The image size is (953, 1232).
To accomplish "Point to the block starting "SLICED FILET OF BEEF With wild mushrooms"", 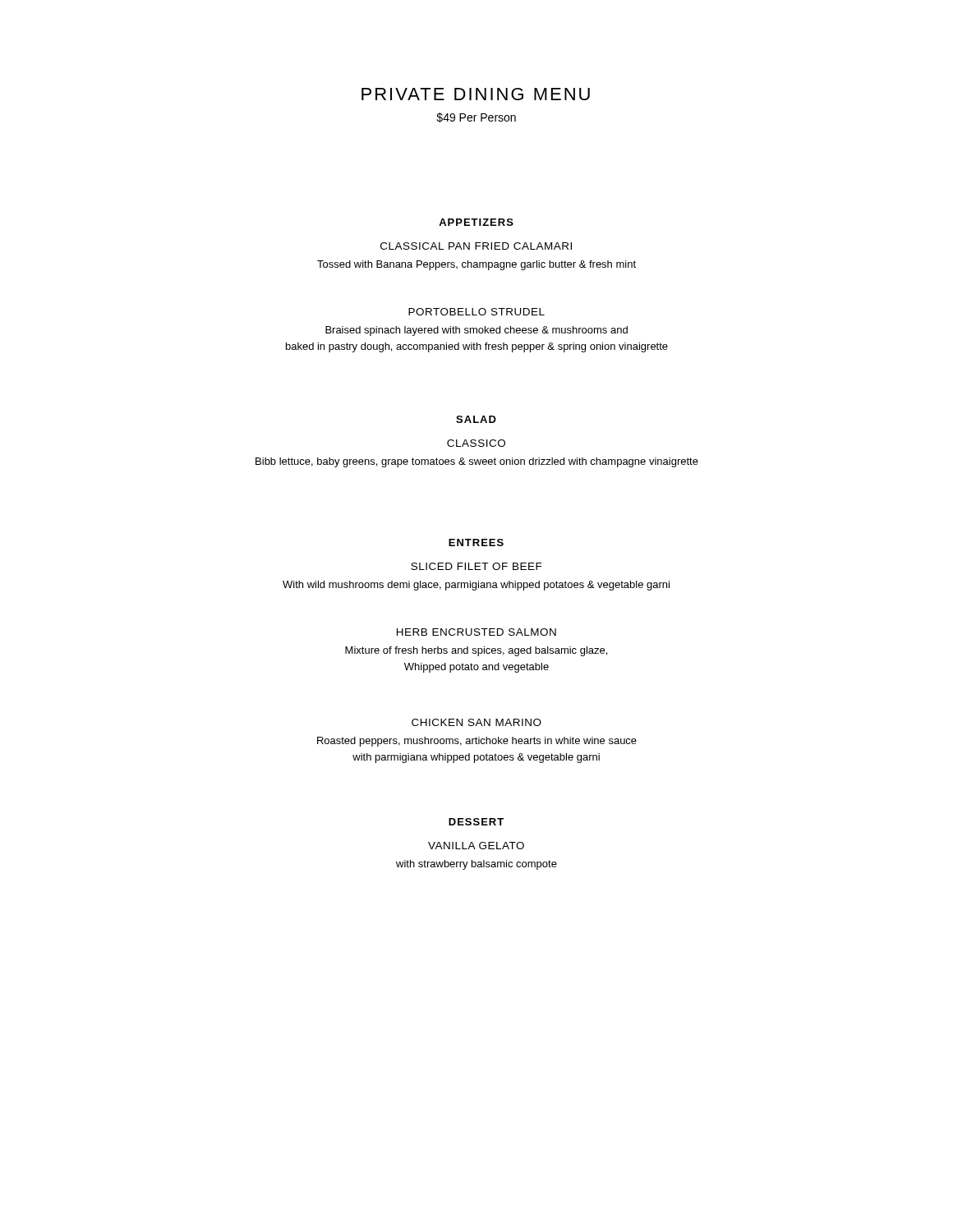I will 476,576.
